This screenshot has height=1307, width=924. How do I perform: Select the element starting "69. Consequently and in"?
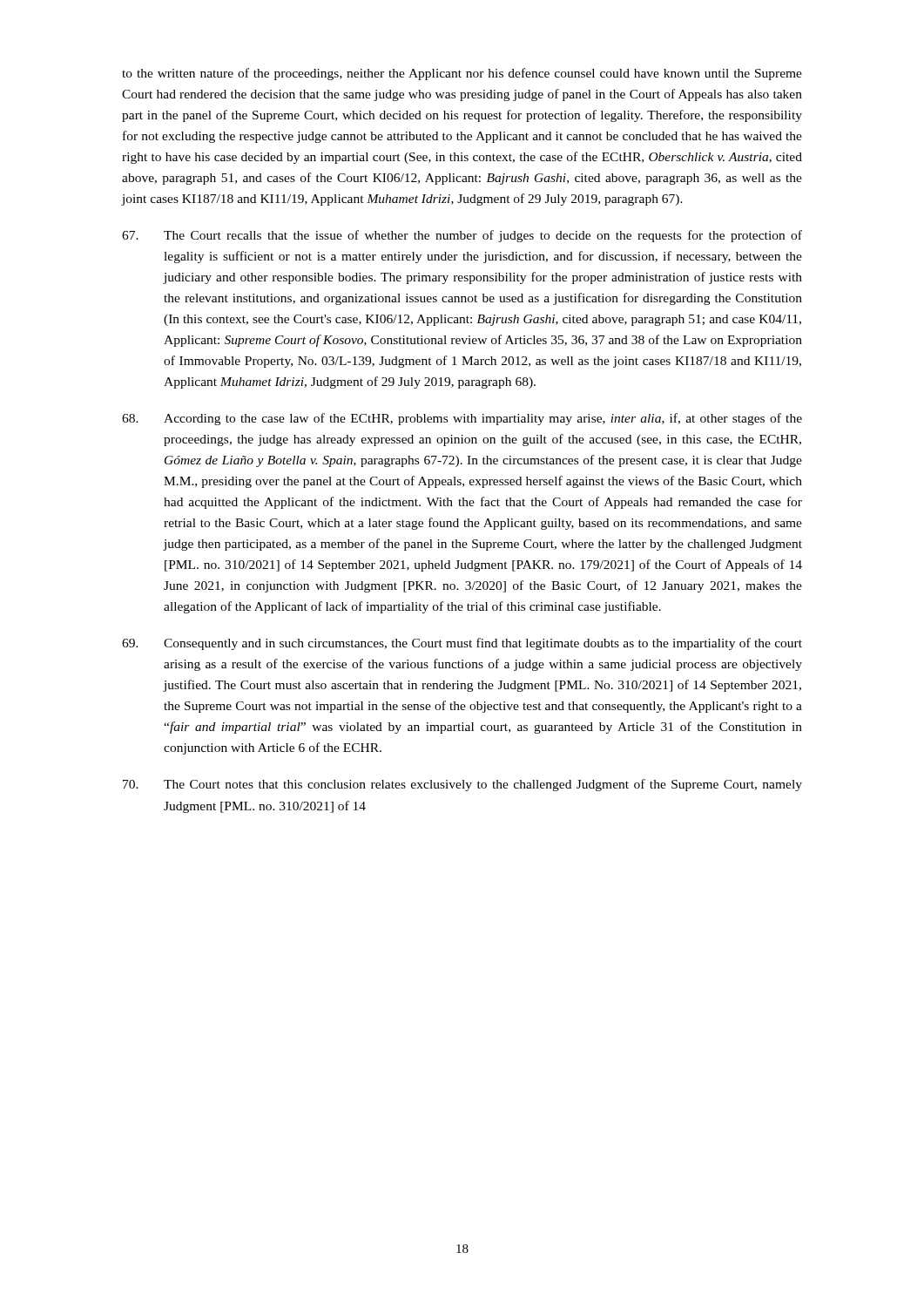coord(462,696)
